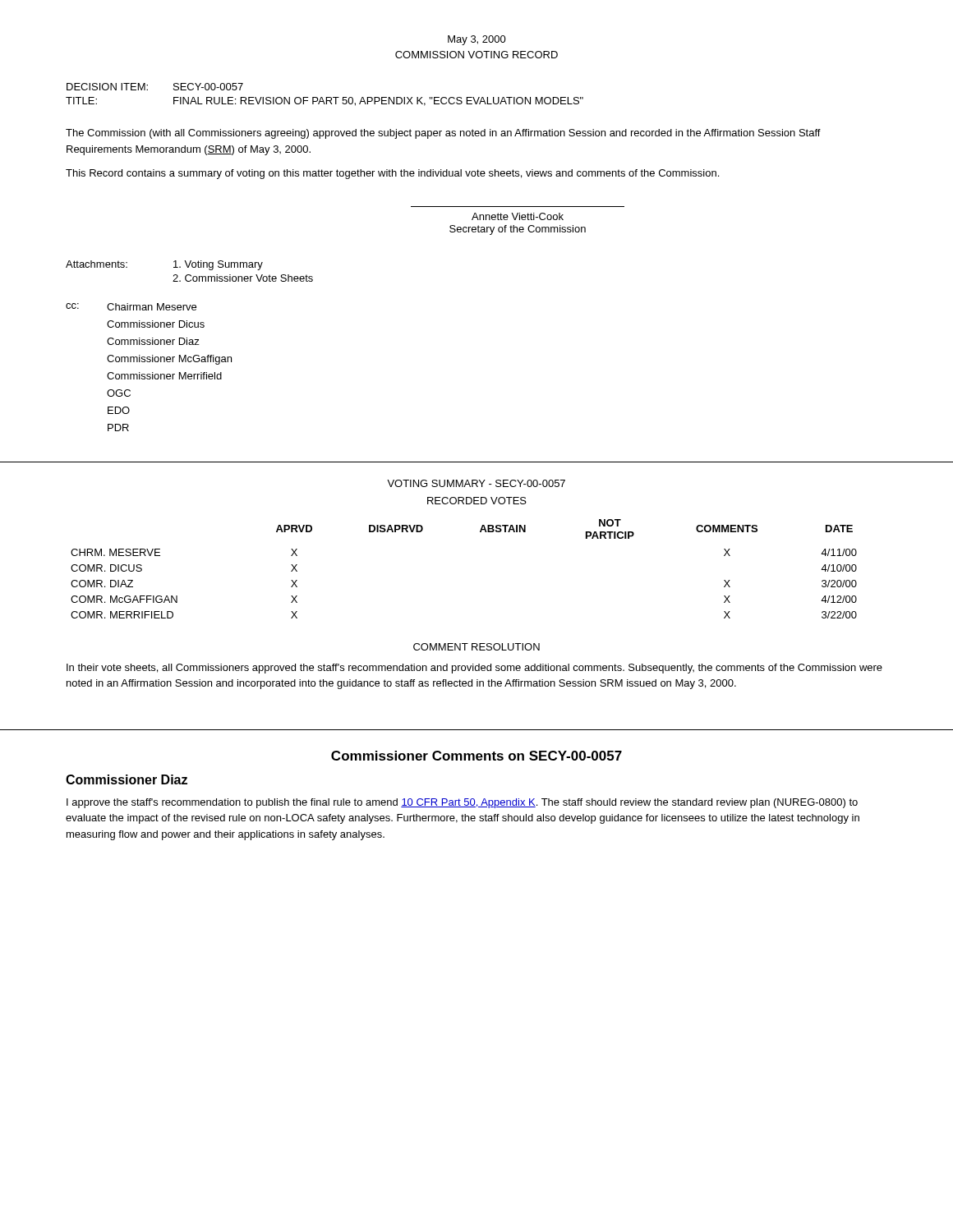The image size is (953, 1232).
Task: Click on the table containing "COMR. DICUS"
Action: pos(476,569)
